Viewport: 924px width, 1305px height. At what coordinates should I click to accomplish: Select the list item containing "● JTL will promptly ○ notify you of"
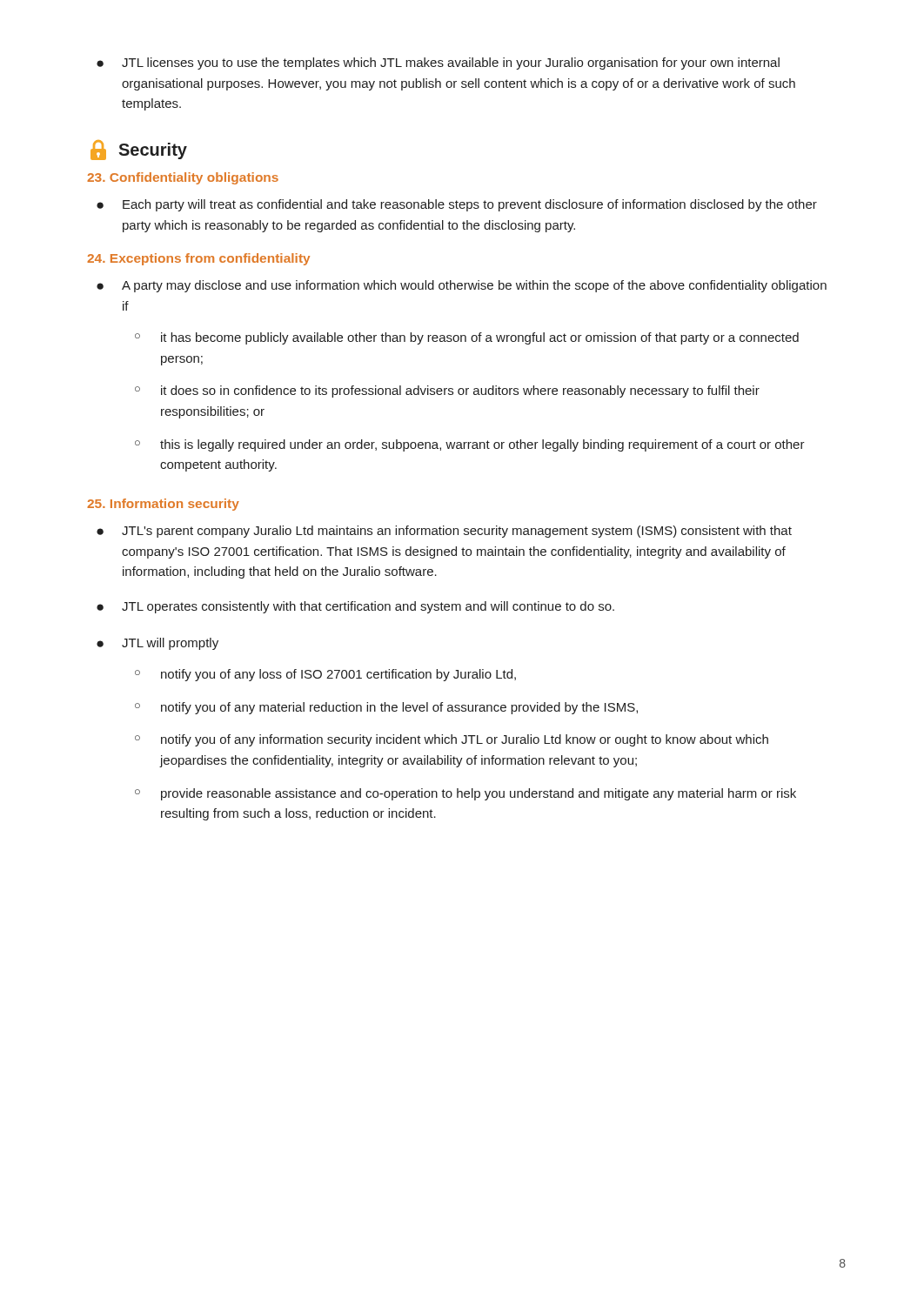[466, 735]
